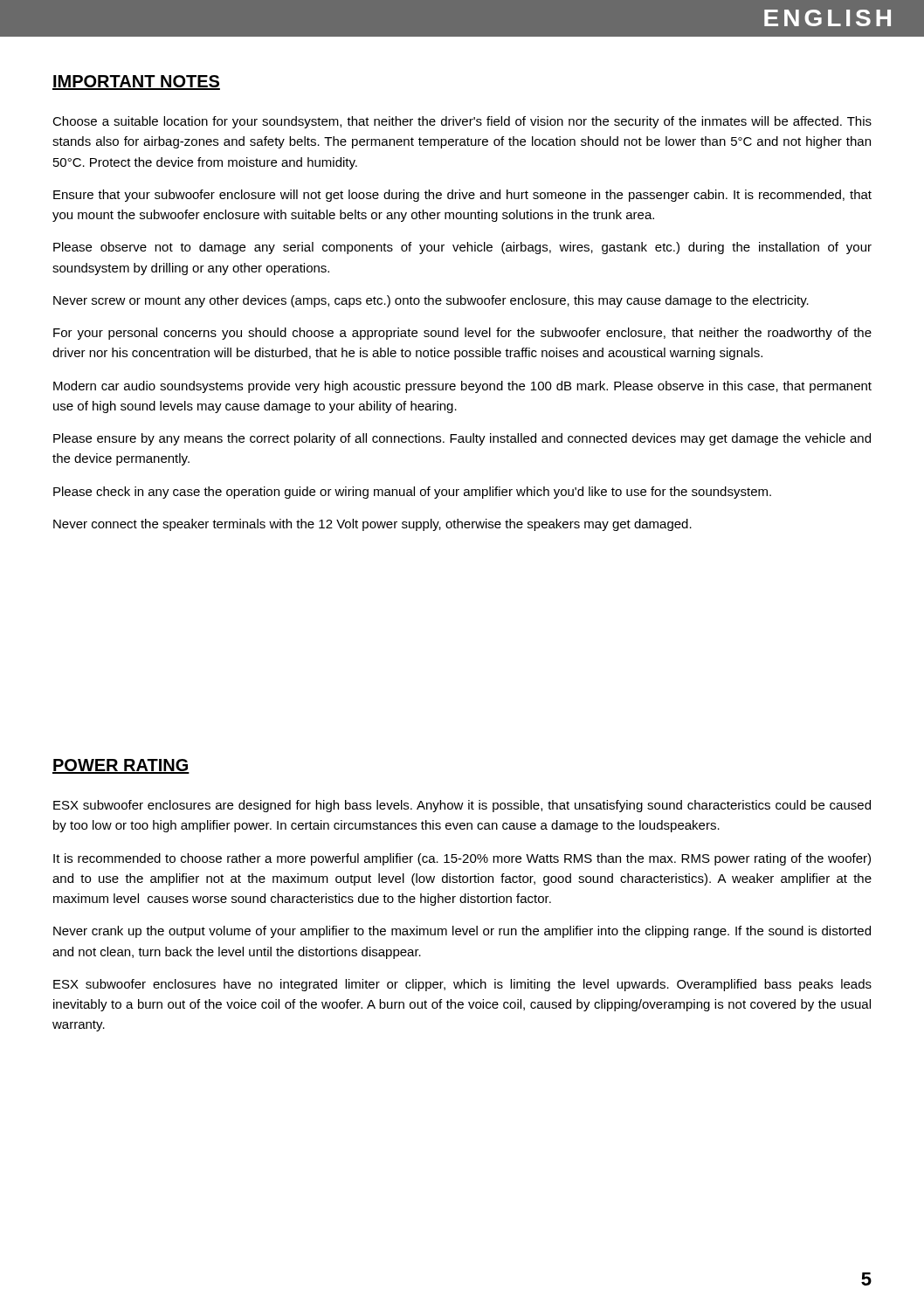
Task: Select the element starting "Never screw or mount any other devices"
Action: pos(431,300)
